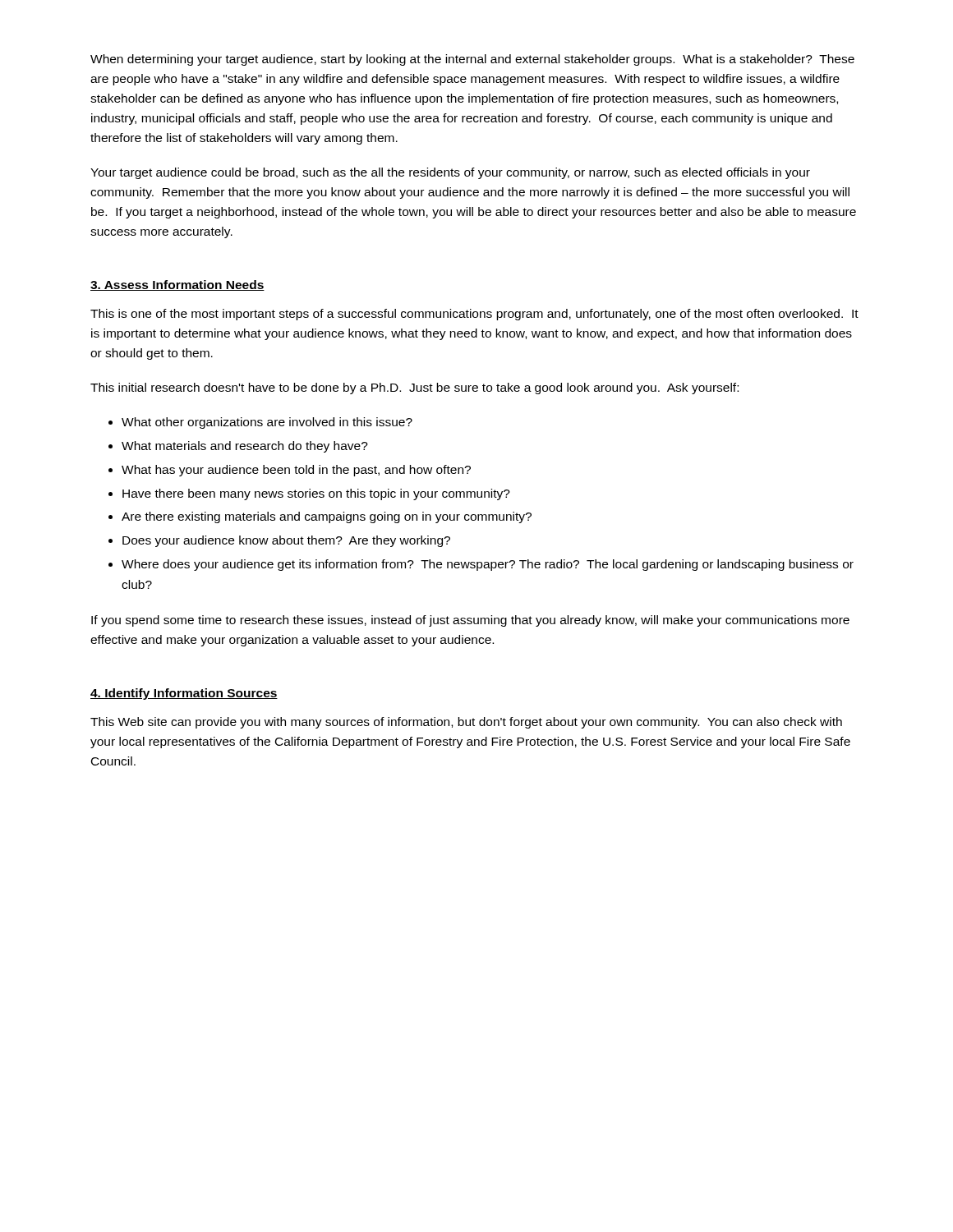Select the text starting "If you spend some time to"
This screenshot has height=1232, width=953.
point(470,629)
